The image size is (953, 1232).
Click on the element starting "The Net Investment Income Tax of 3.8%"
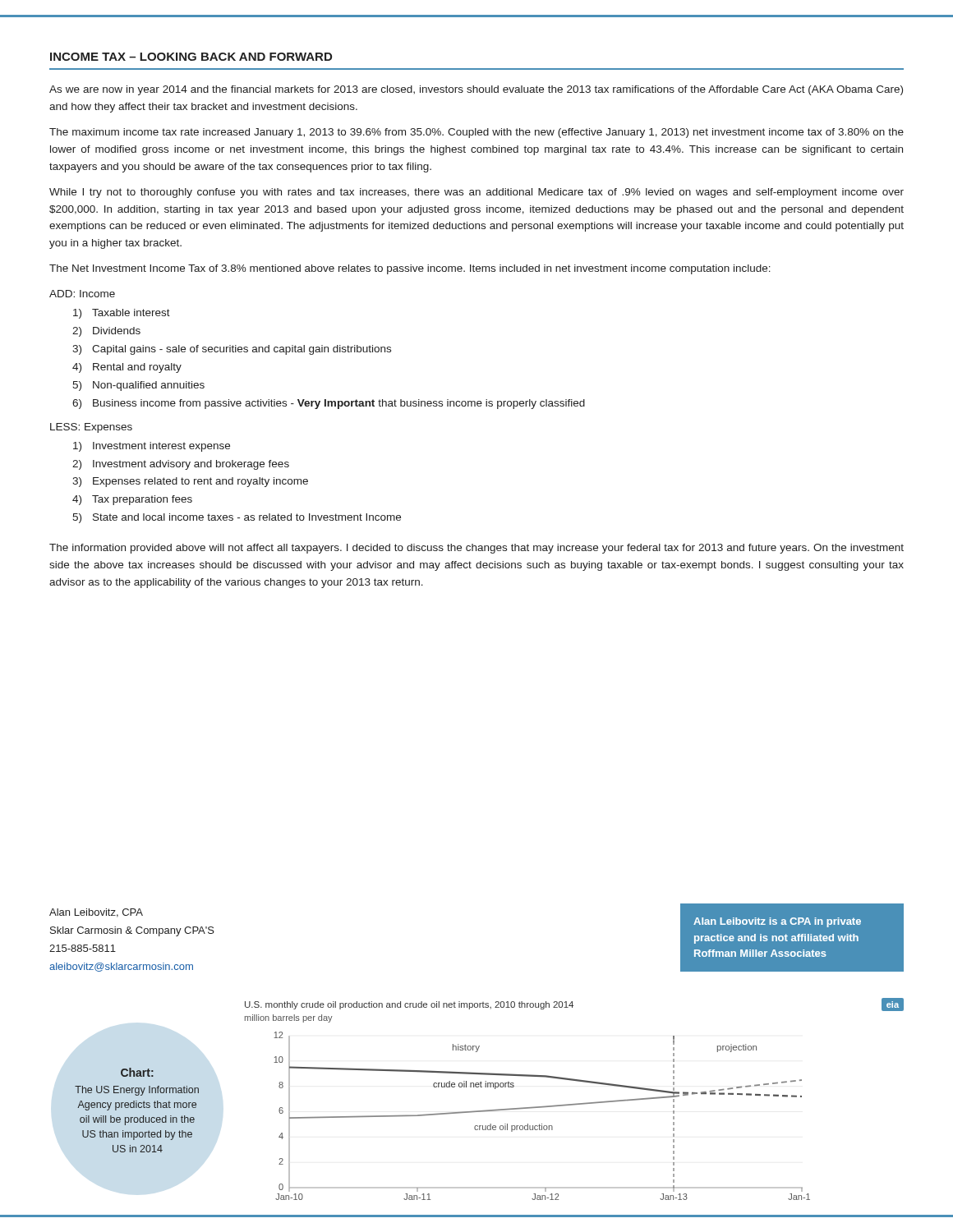[410, 268]
